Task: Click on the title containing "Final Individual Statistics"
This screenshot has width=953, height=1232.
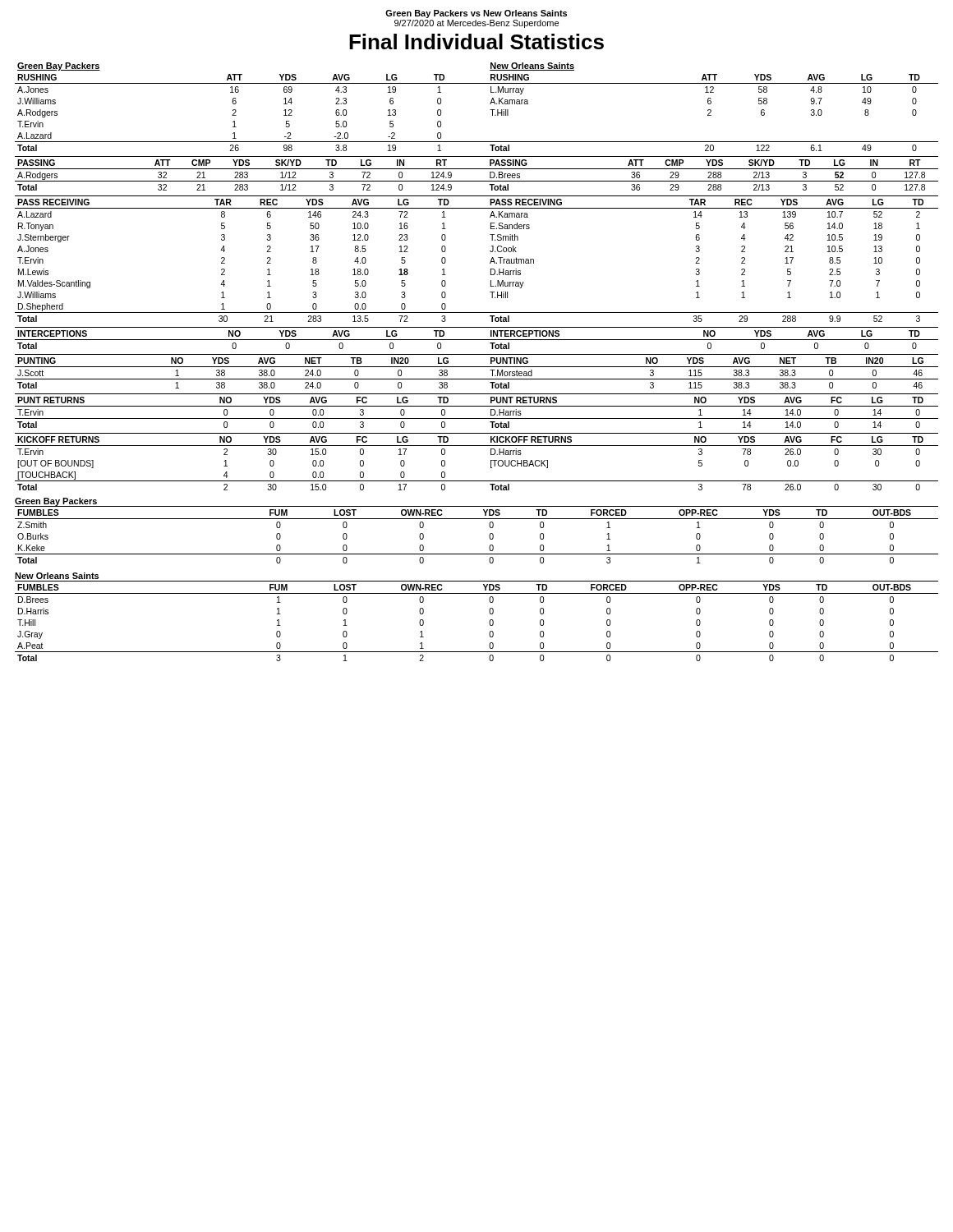Action: tap(476, 42)
